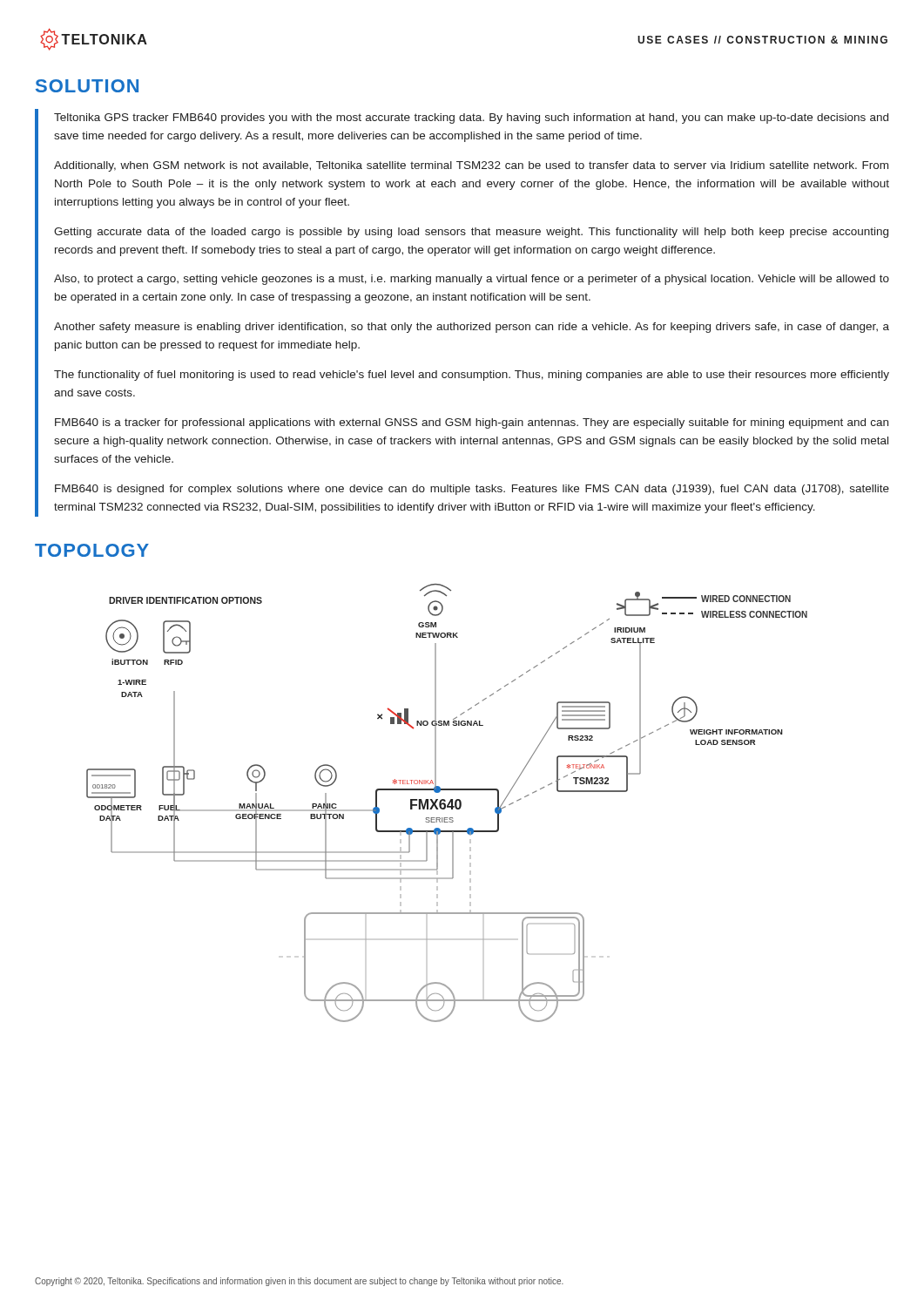Viewport: 924px width, 1307px height.
Task: Select the text block starting "The functionality of fuel monitoring"
Action: (x=472, y=383)
